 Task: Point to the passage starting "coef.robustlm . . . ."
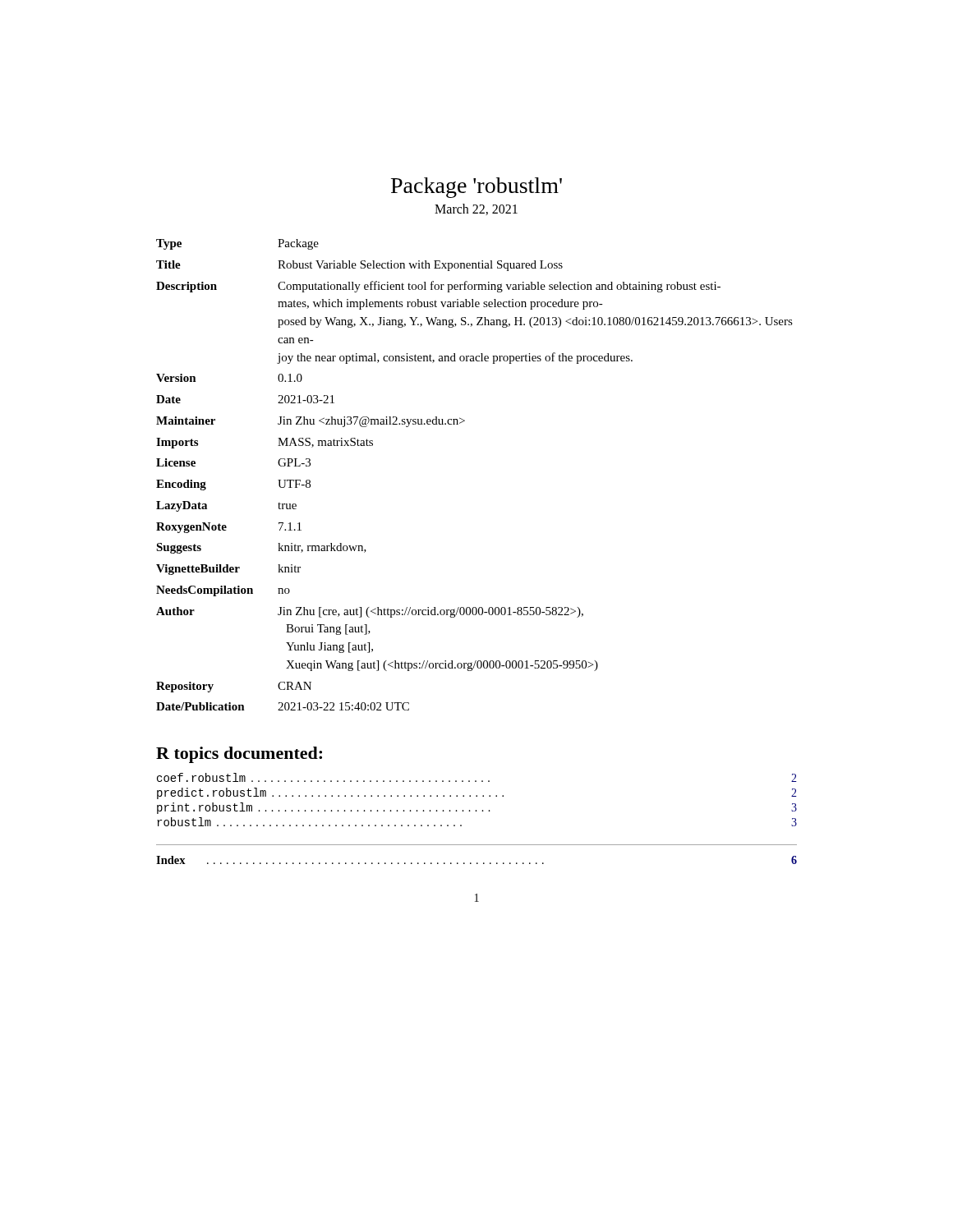[476, 779]
